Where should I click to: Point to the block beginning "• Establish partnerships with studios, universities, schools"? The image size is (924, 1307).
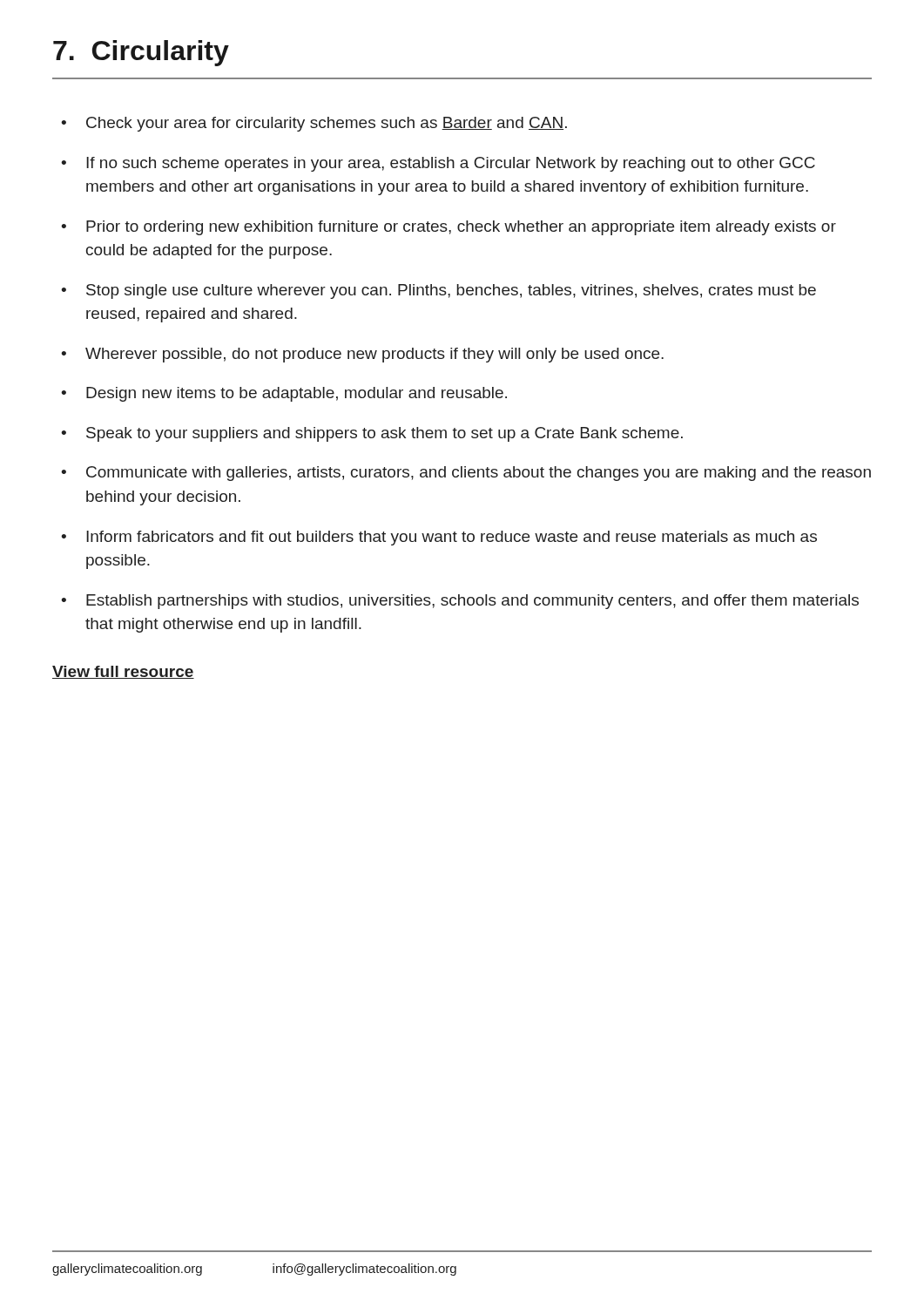click(466, 612)
